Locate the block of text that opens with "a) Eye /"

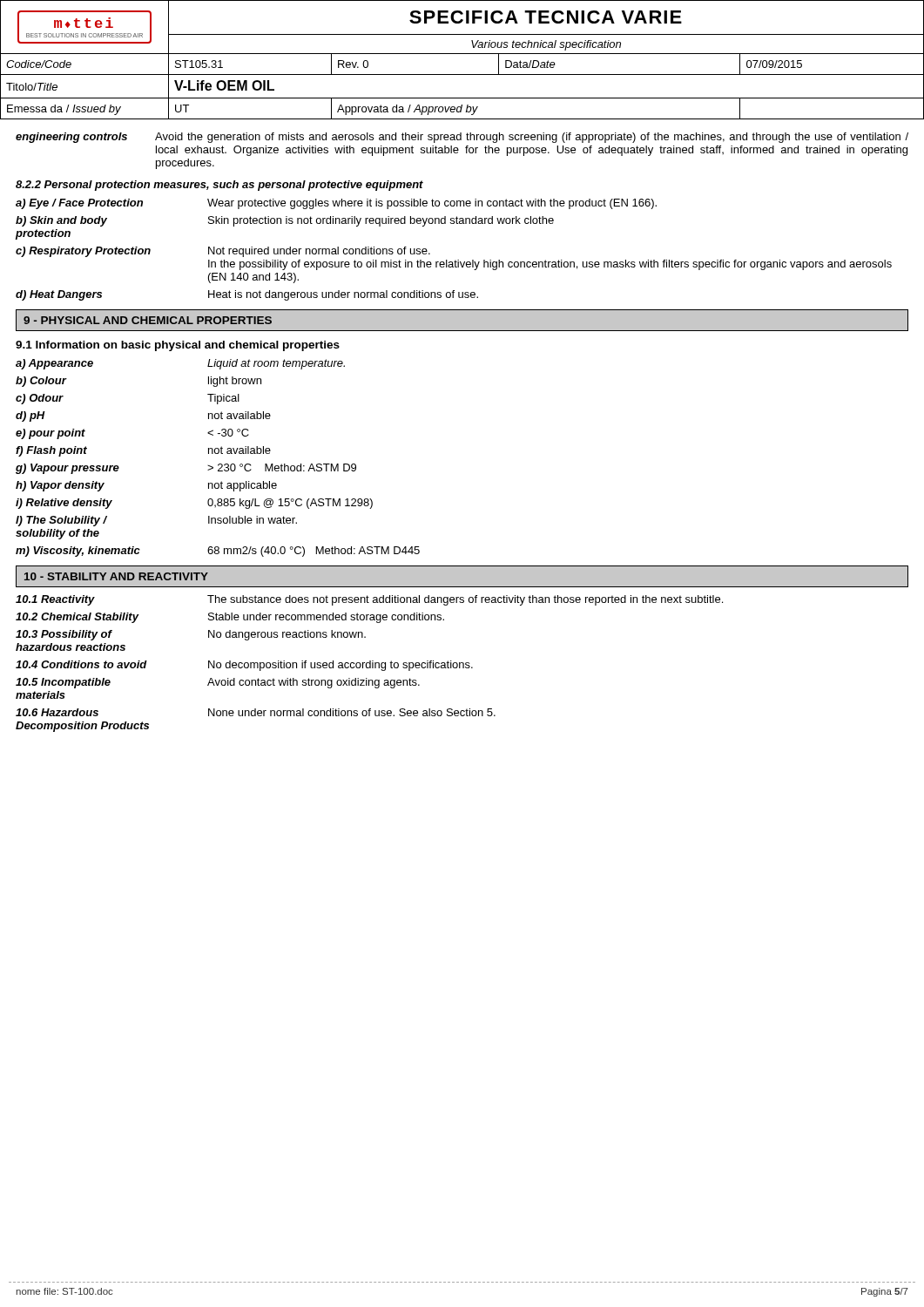[x=462, y=203]
